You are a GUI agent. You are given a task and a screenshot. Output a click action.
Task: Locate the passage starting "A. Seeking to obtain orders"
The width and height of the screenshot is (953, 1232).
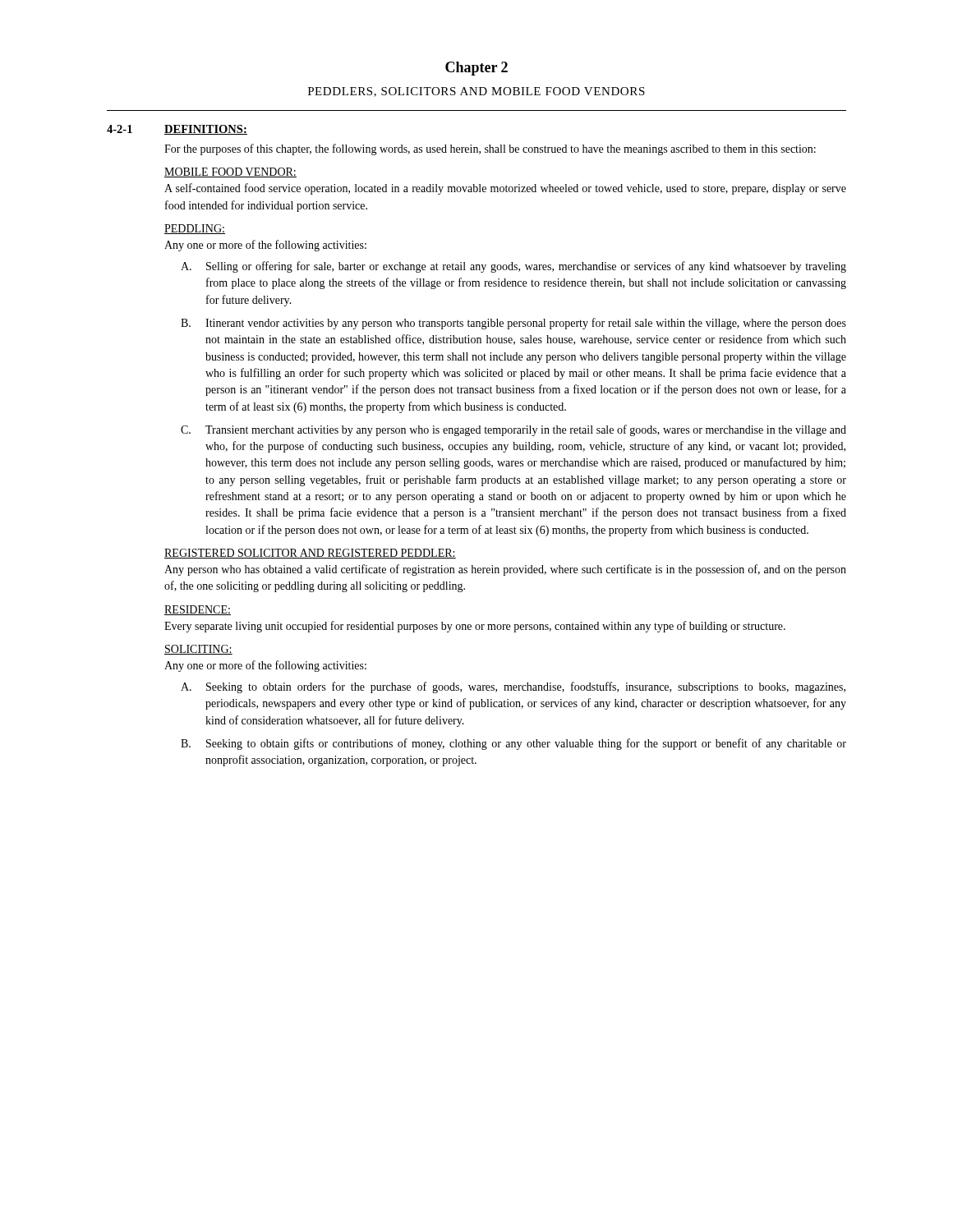[513, 704]
